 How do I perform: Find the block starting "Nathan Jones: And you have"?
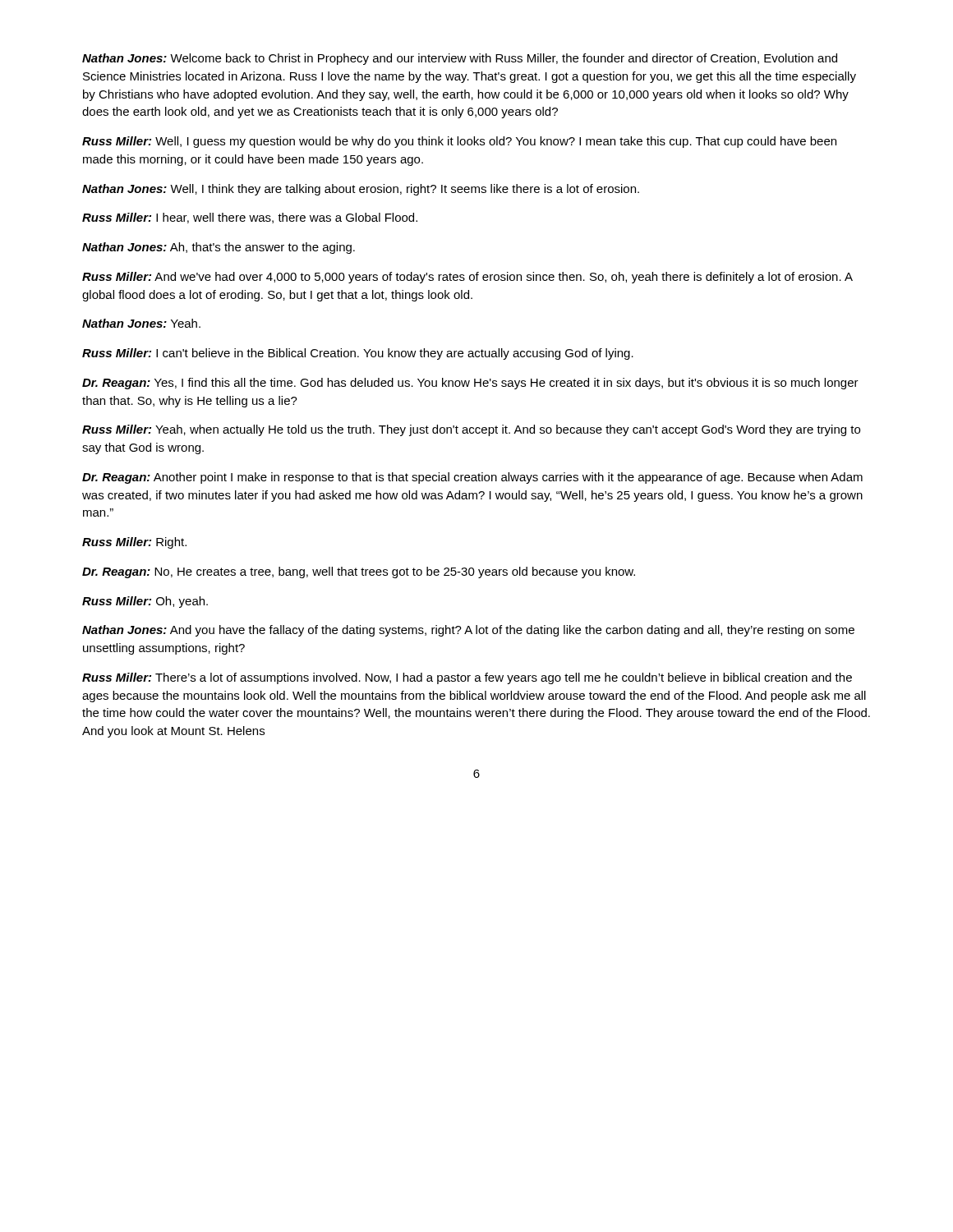pyautogui.click(x=468, y=639)
